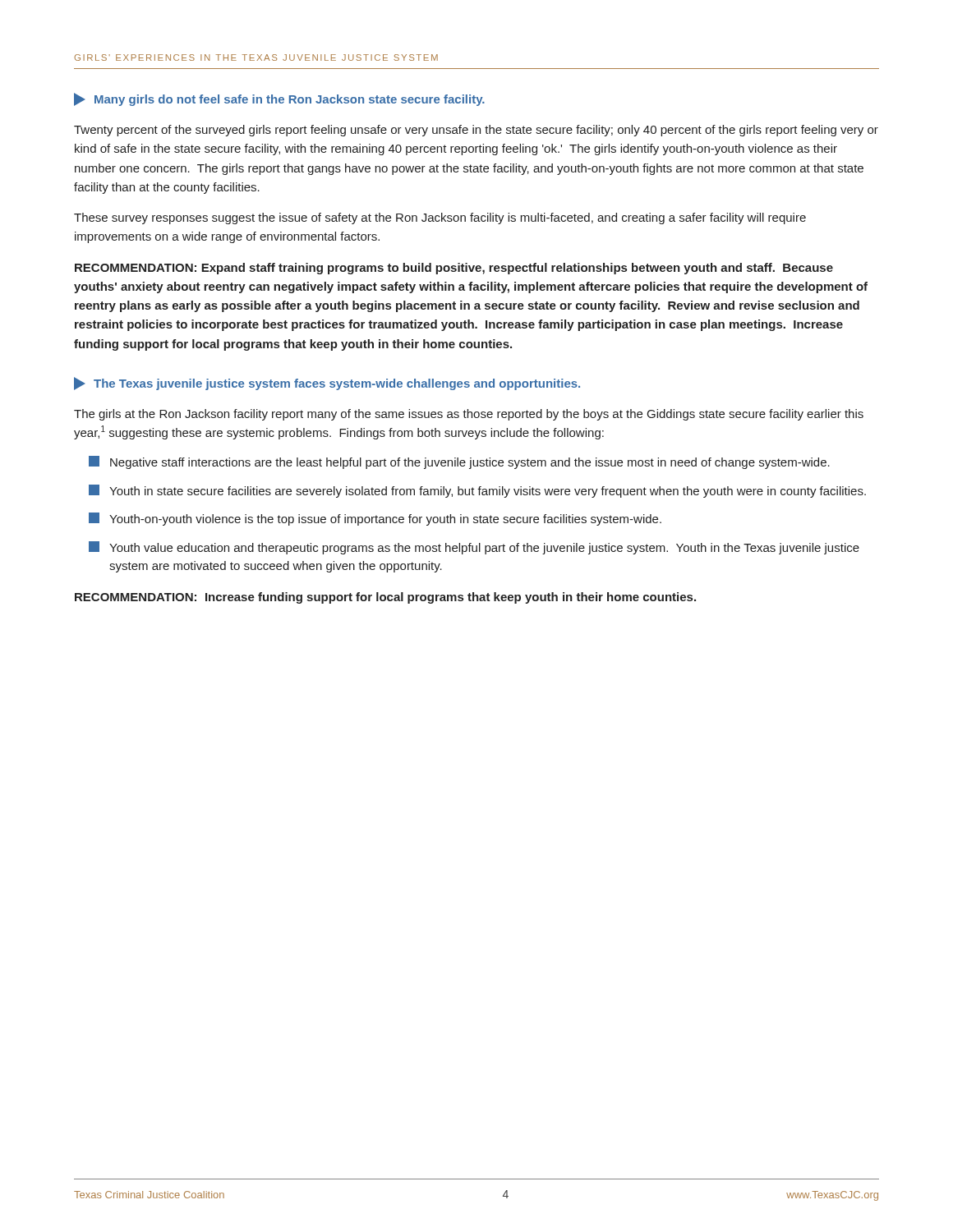Where is the section header that starts "The Texas juvenile justice system faces"?
Viewport: 953px width, 1232px height.
[x=337, y=383]
